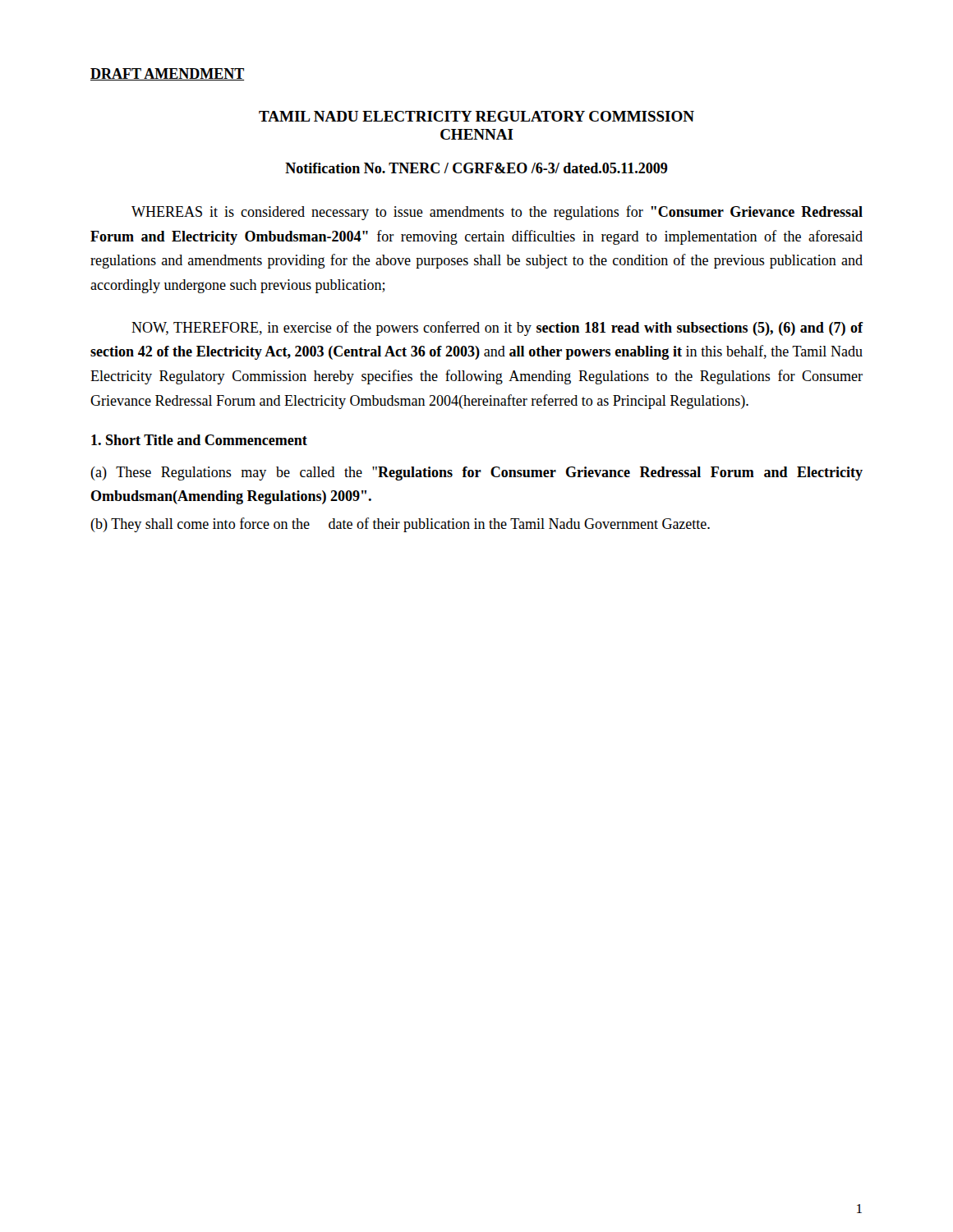Click on the text starting "DRAFT AMENDMENT"
The height and width of the screenshot is (1232, 953).
167,74
